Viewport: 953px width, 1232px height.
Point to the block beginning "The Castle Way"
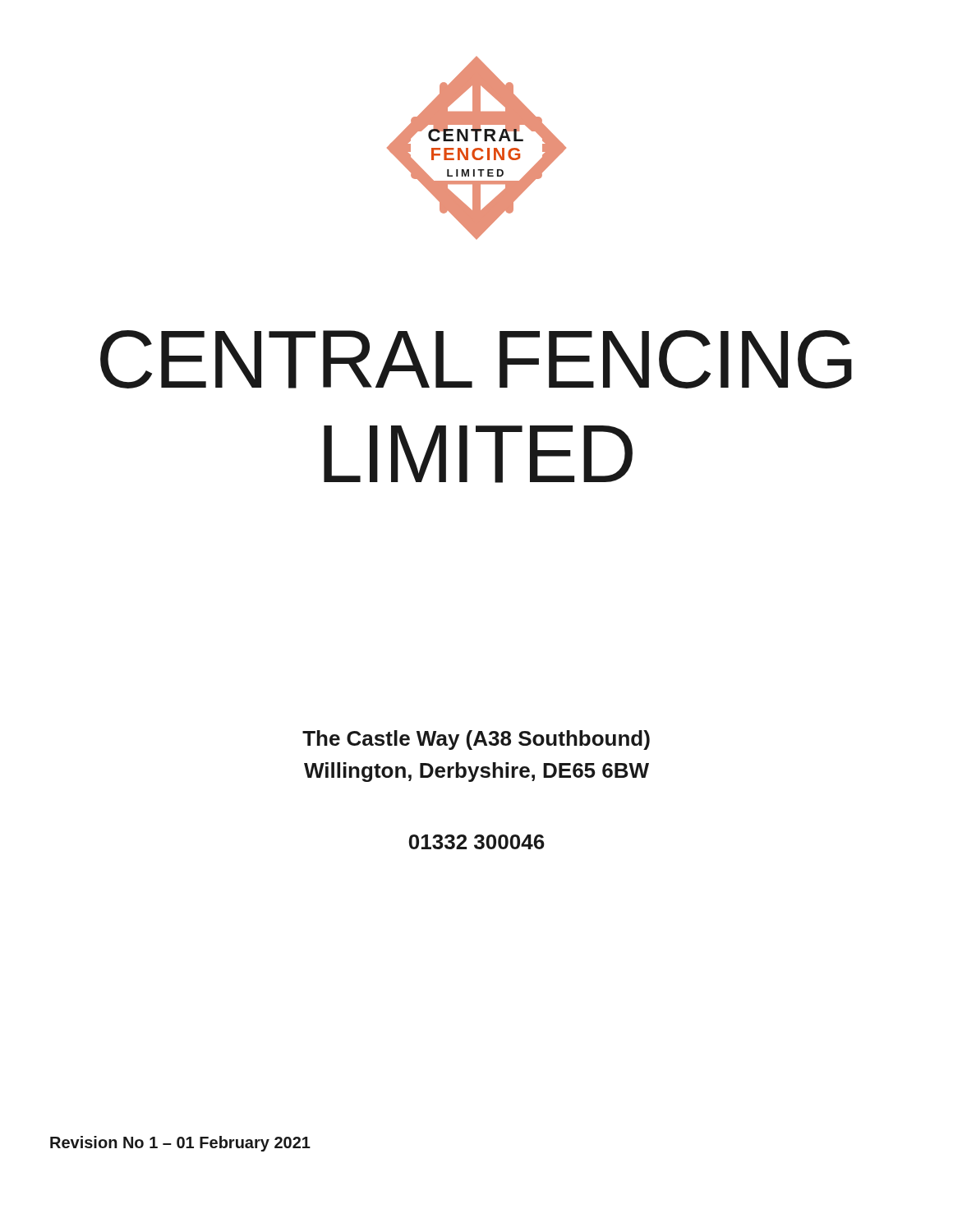pyautogui.click(x=476, y=754)
